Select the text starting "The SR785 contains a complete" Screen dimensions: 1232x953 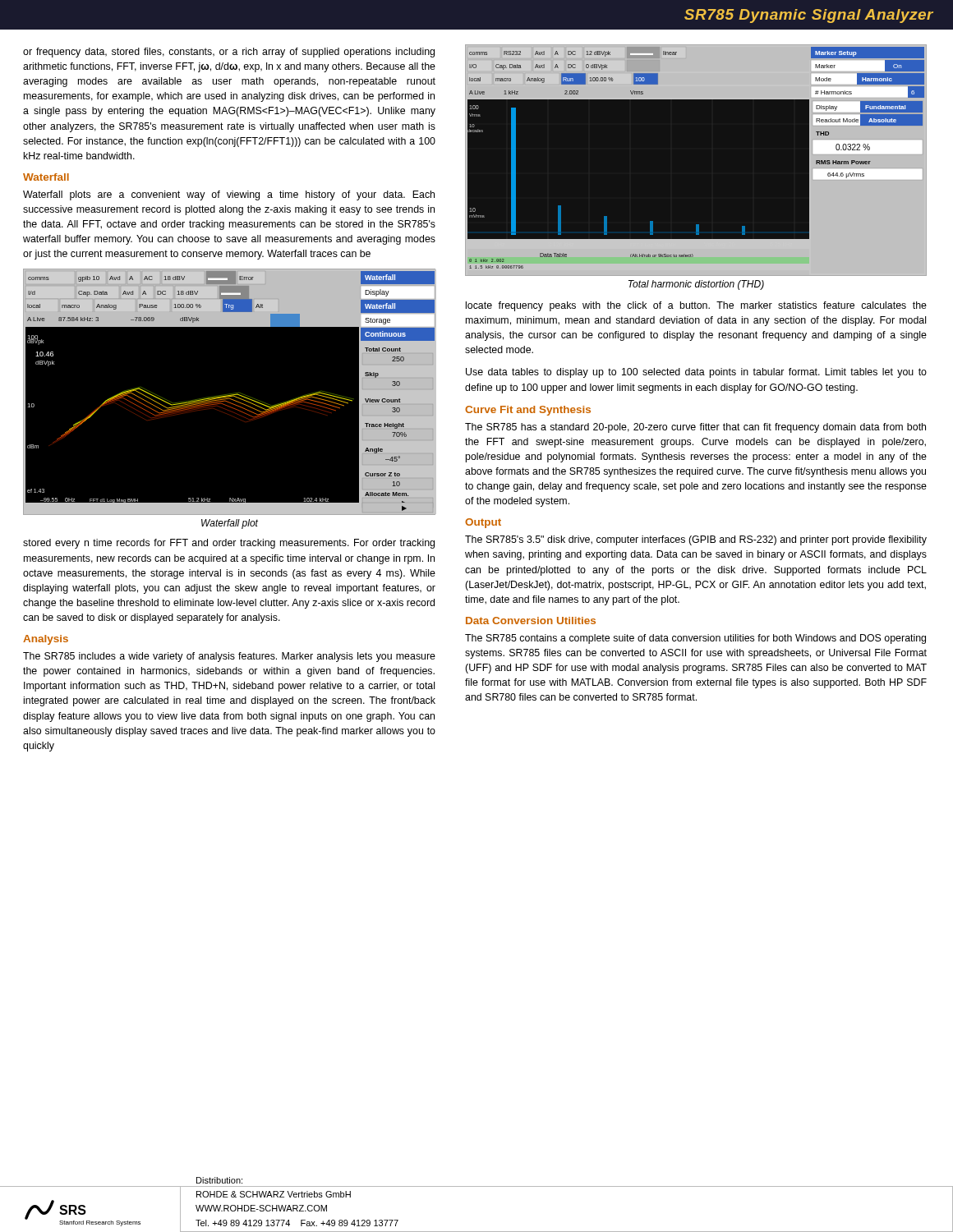point(696,668)
